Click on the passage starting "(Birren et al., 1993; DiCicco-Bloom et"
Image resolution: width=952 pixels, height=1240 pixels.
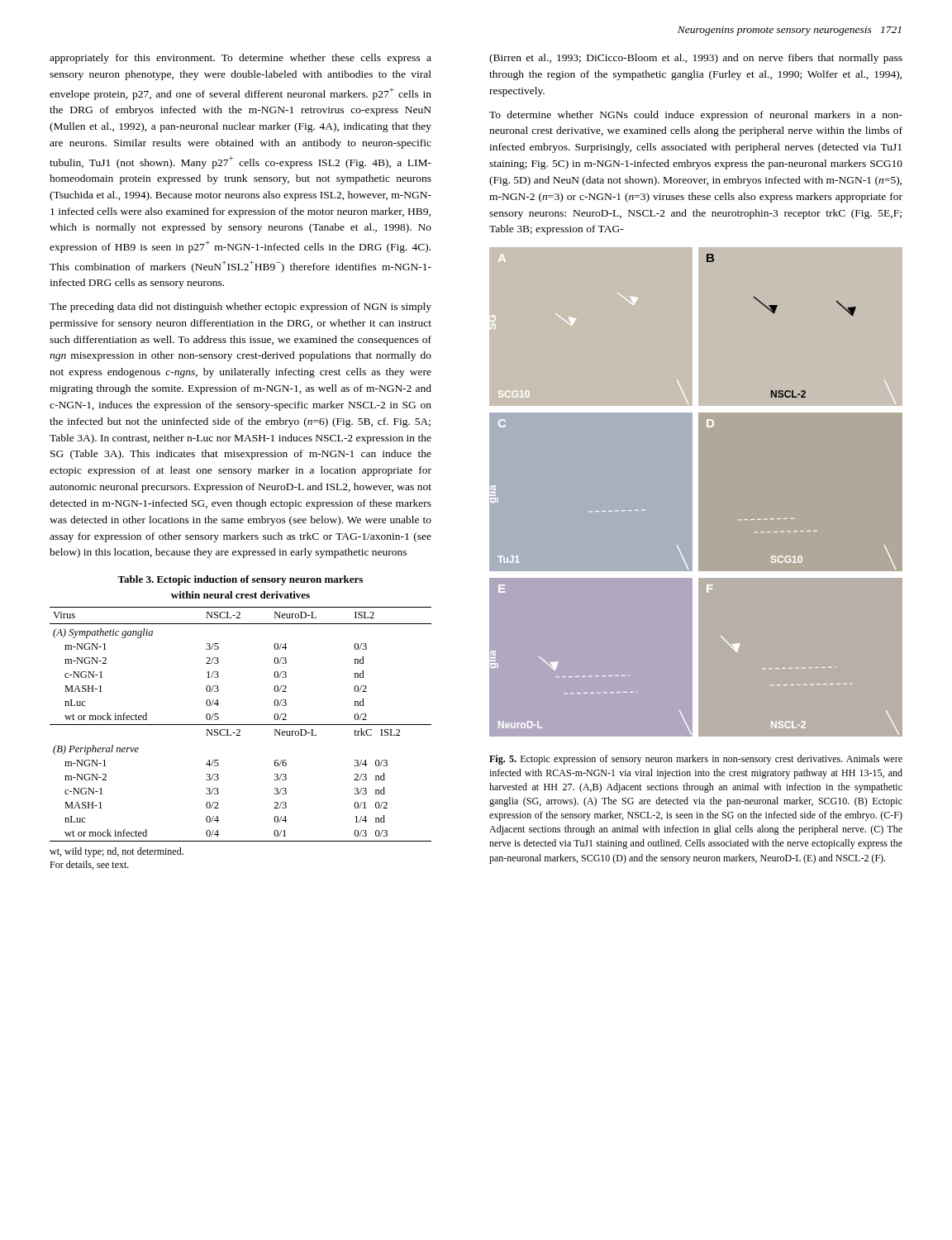(x=696, y=74)
